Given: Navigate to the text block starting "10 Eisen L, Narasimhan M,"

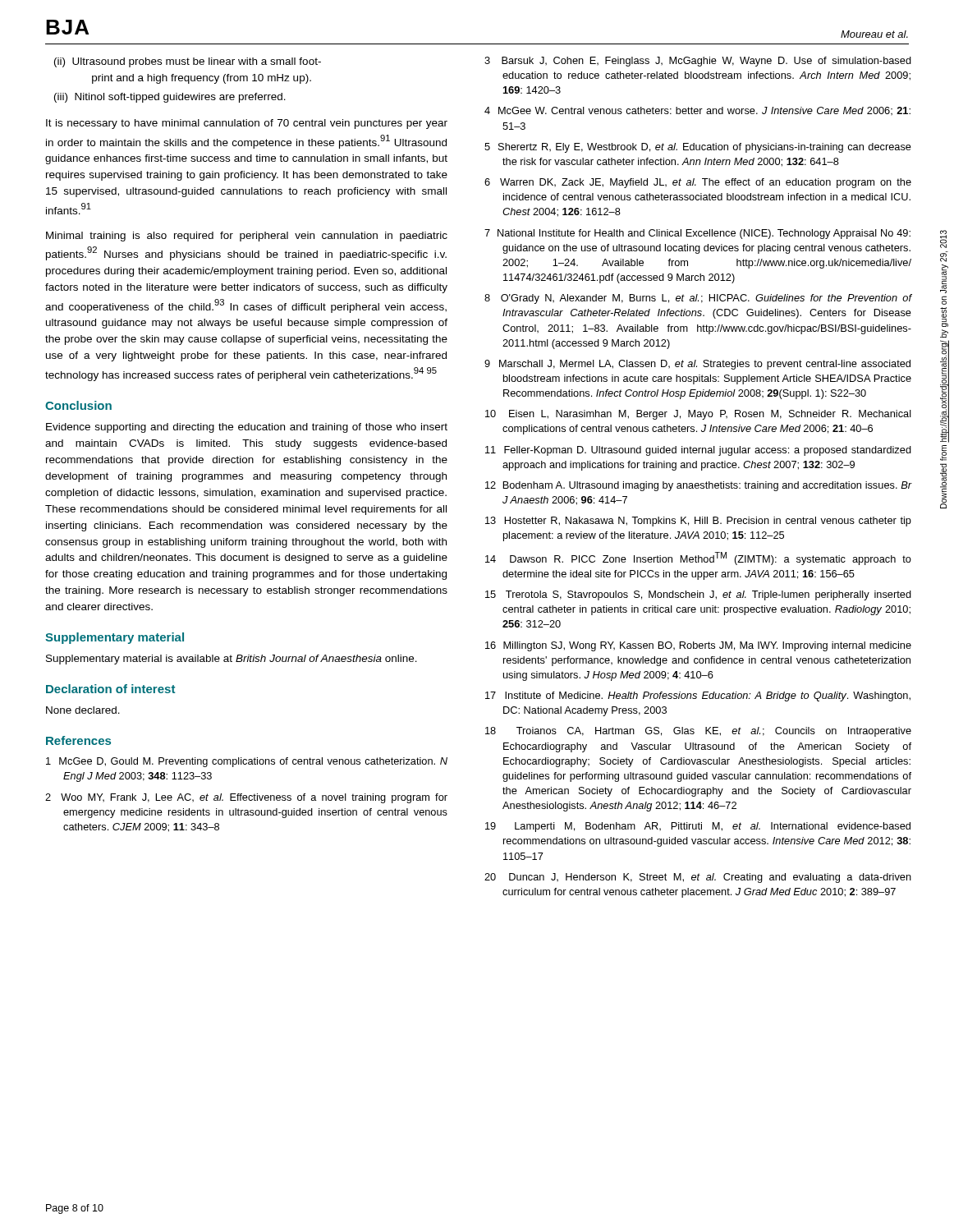Looking at the screenshot, I should [698, 421].
